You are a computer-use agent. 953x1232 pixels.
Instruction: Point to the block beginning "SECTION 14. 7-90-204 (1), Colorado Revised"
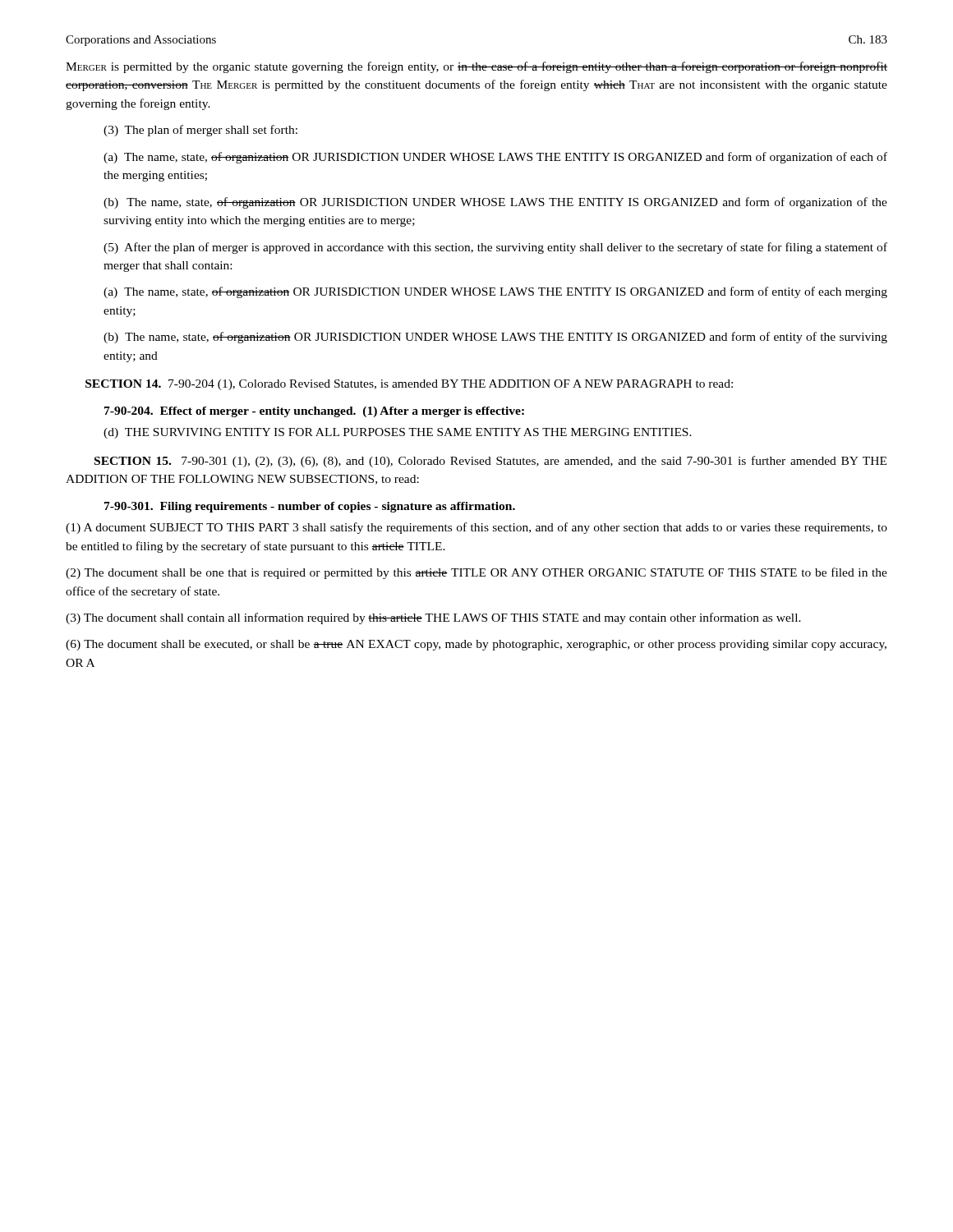pos(400,383)
